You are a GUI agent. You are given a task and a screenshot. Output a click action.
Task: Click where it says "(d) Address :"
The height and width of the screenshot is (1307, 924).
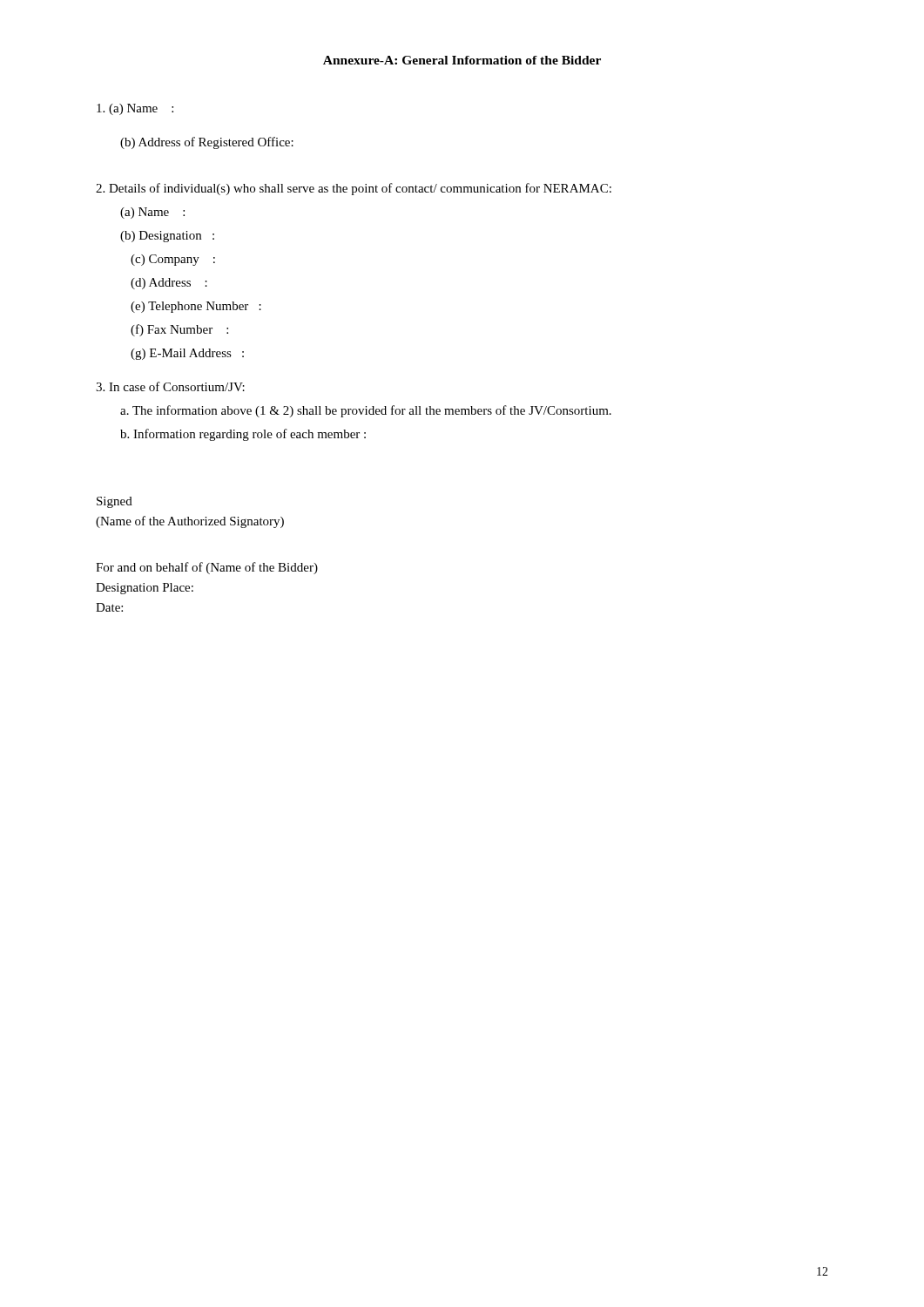coord(169,282)
